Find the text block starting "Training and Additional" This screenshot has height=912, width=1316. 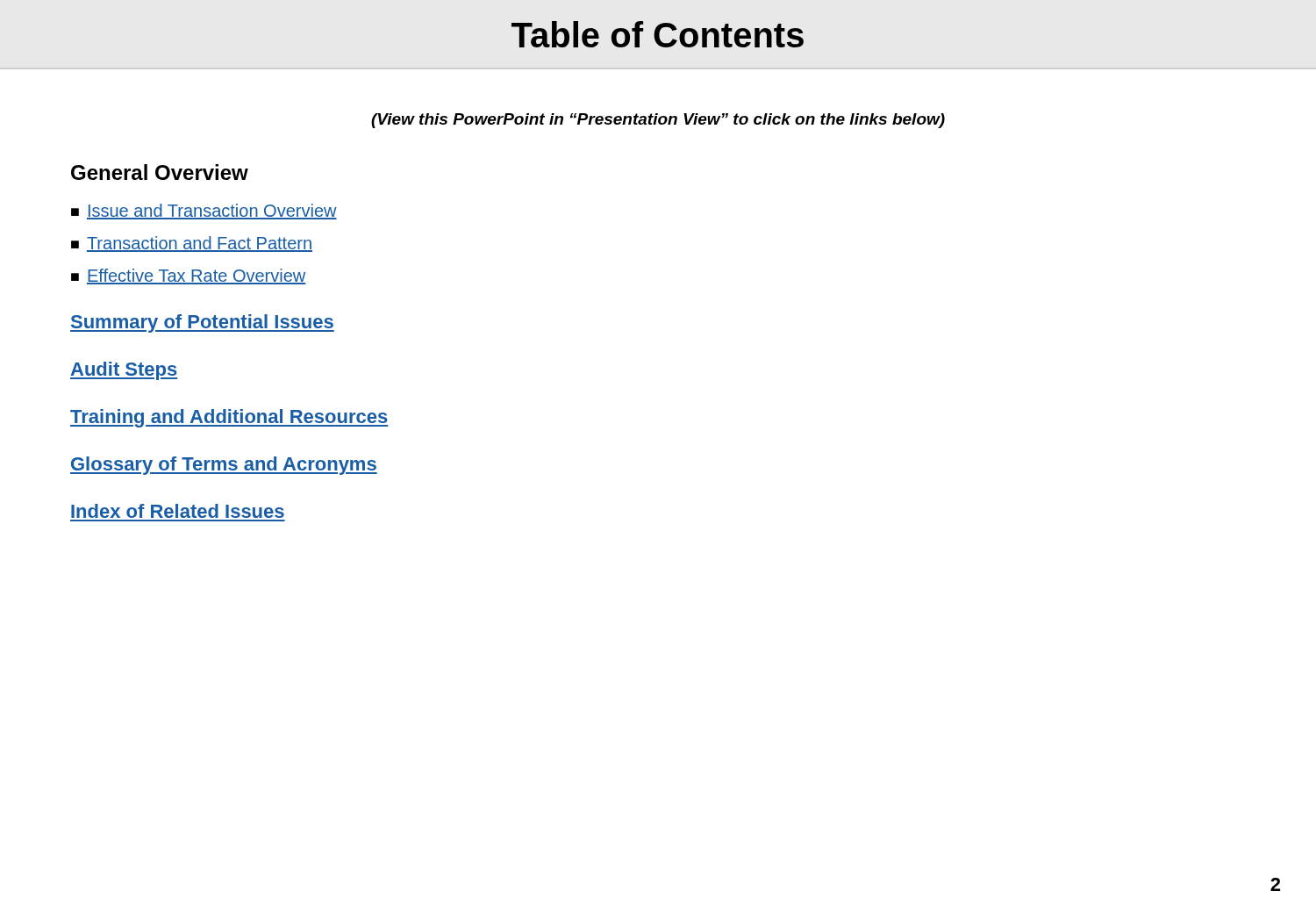tap(229, 417)
